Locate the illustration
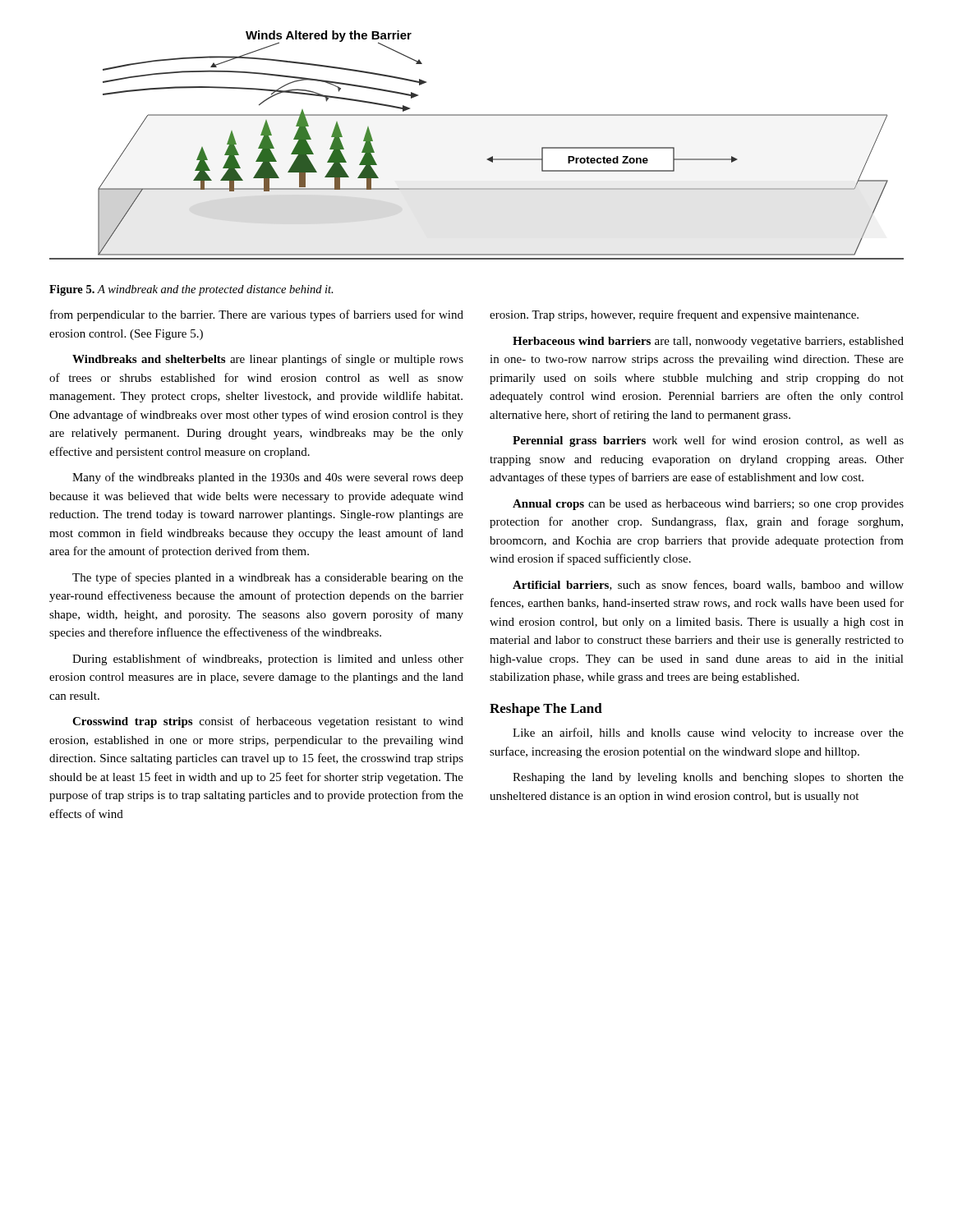 click(x=476, y=145)
